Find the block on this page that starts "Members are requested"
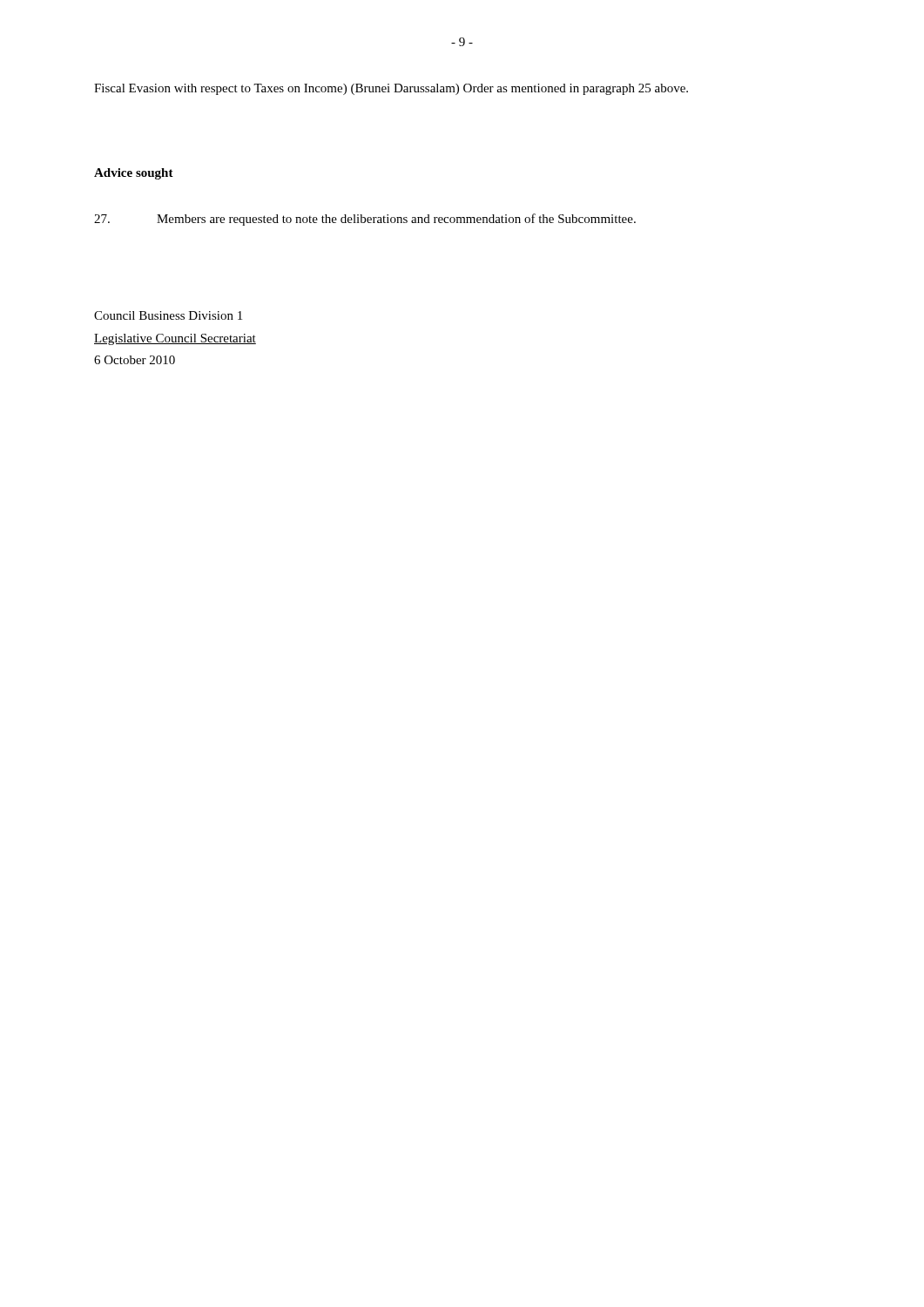The image size is (924, 1307). (x=365, y=219)
